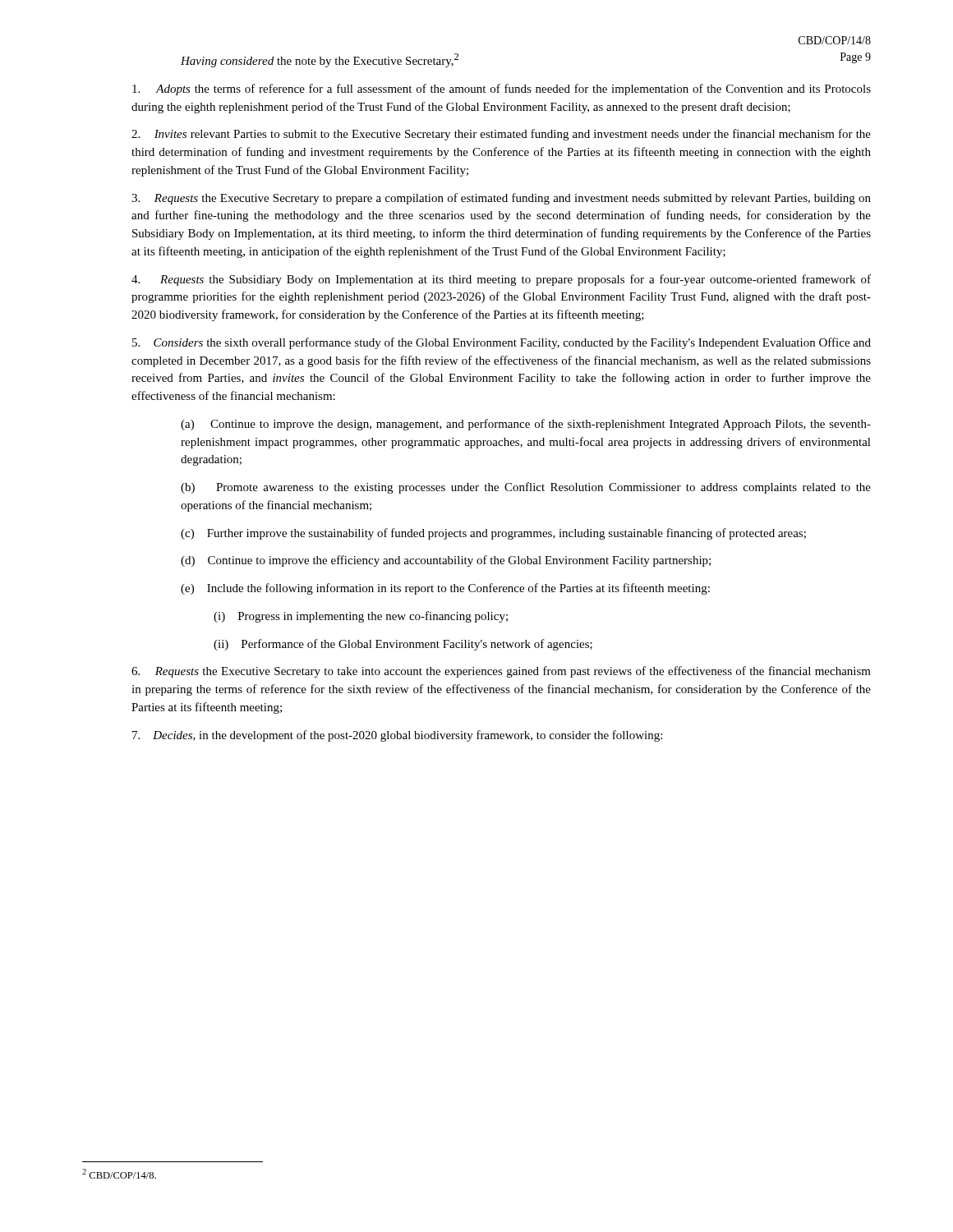The width and height of the screenshot is (953, 1232).
Task: Navigate to the text block starting "4. Requests the"
Action: pyautogui.click(x=501, y=297)
